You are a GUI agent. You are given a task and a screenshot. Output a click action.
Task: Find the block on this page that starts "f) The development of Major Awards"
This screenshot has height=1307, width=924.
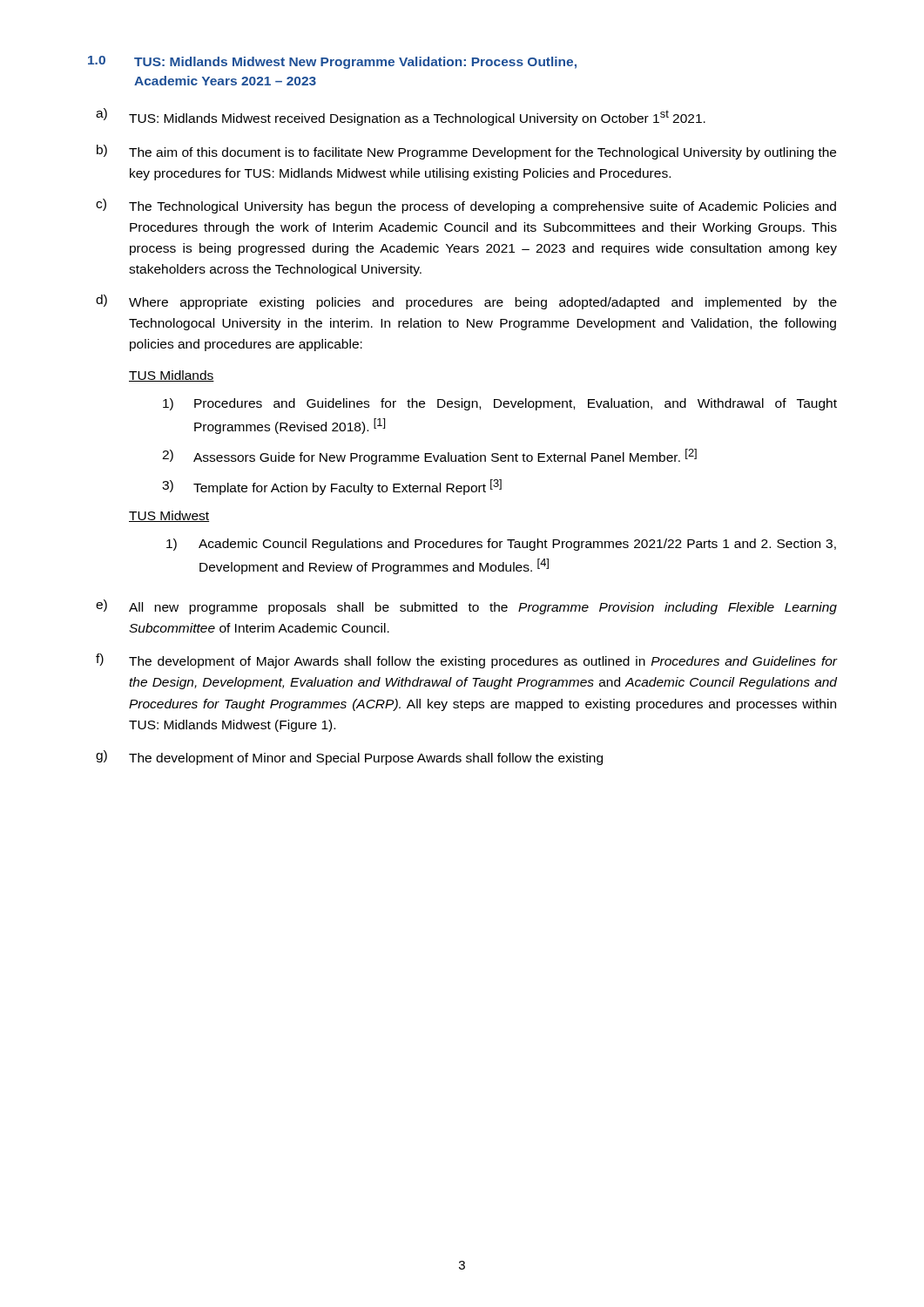pos(462,693)
